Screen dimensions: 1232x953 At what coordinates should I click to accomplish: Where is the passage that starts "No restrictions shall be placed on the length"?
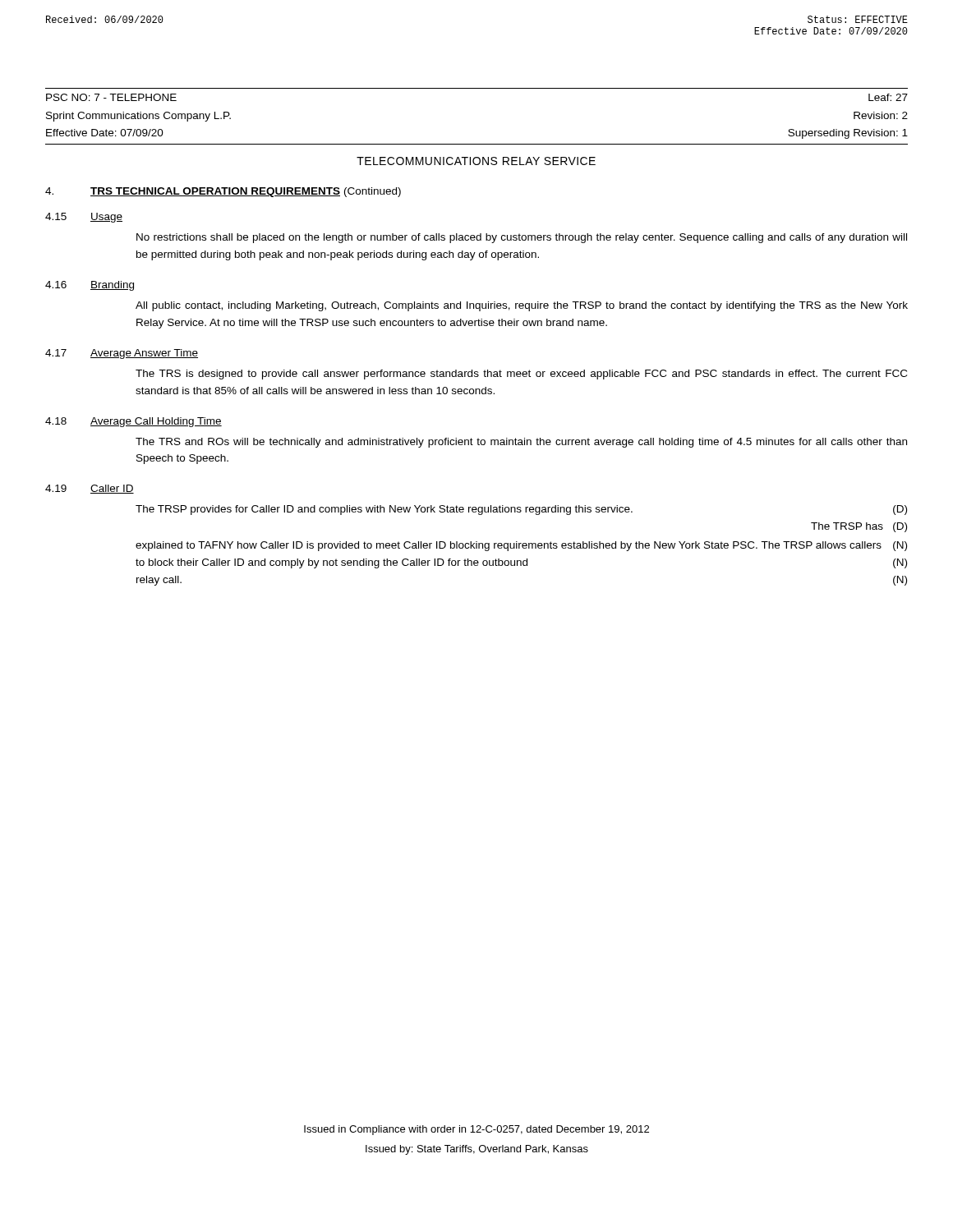522,246
